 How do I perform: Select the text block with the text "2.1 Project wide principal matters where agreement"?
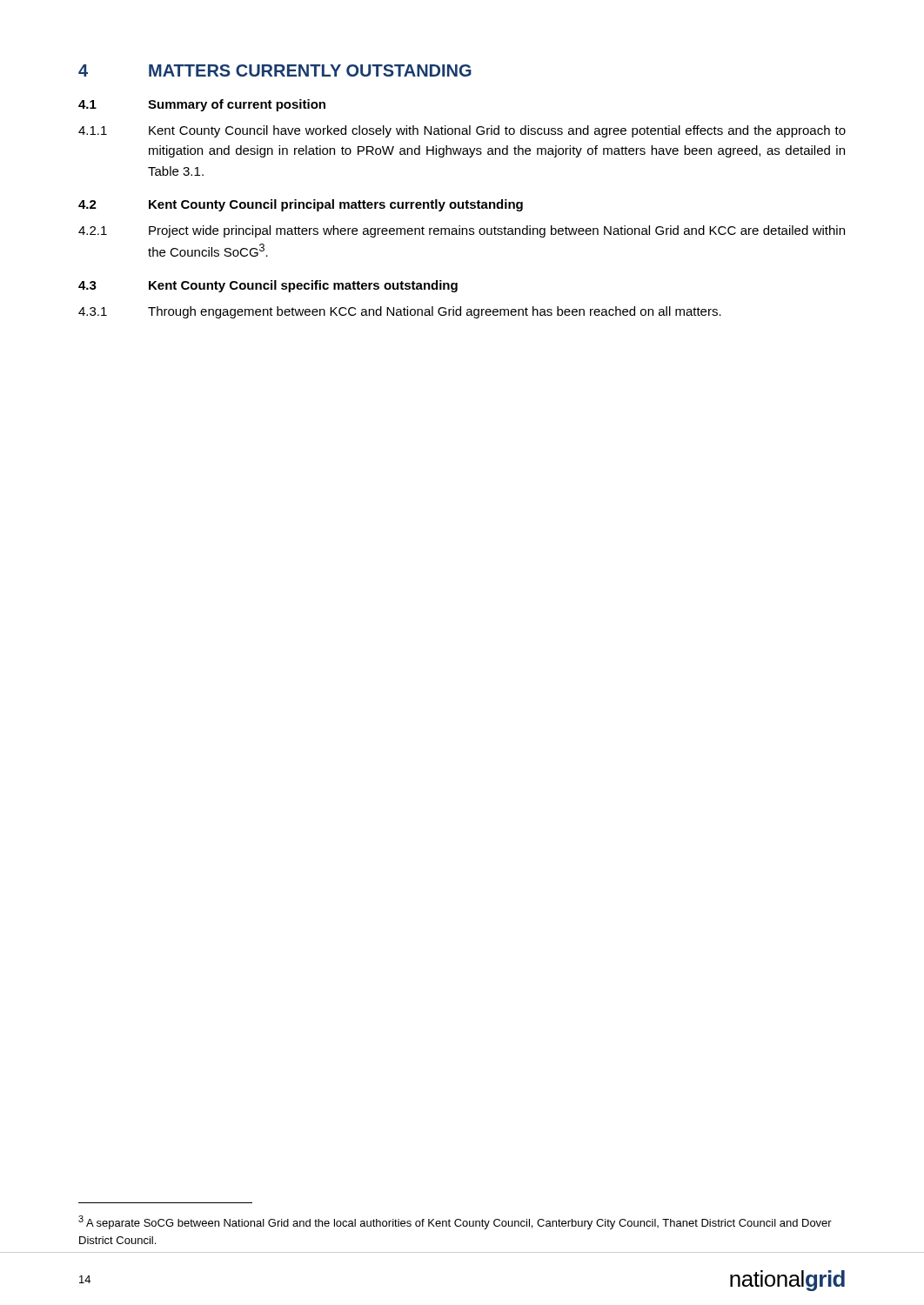click(x=462, y=241)
